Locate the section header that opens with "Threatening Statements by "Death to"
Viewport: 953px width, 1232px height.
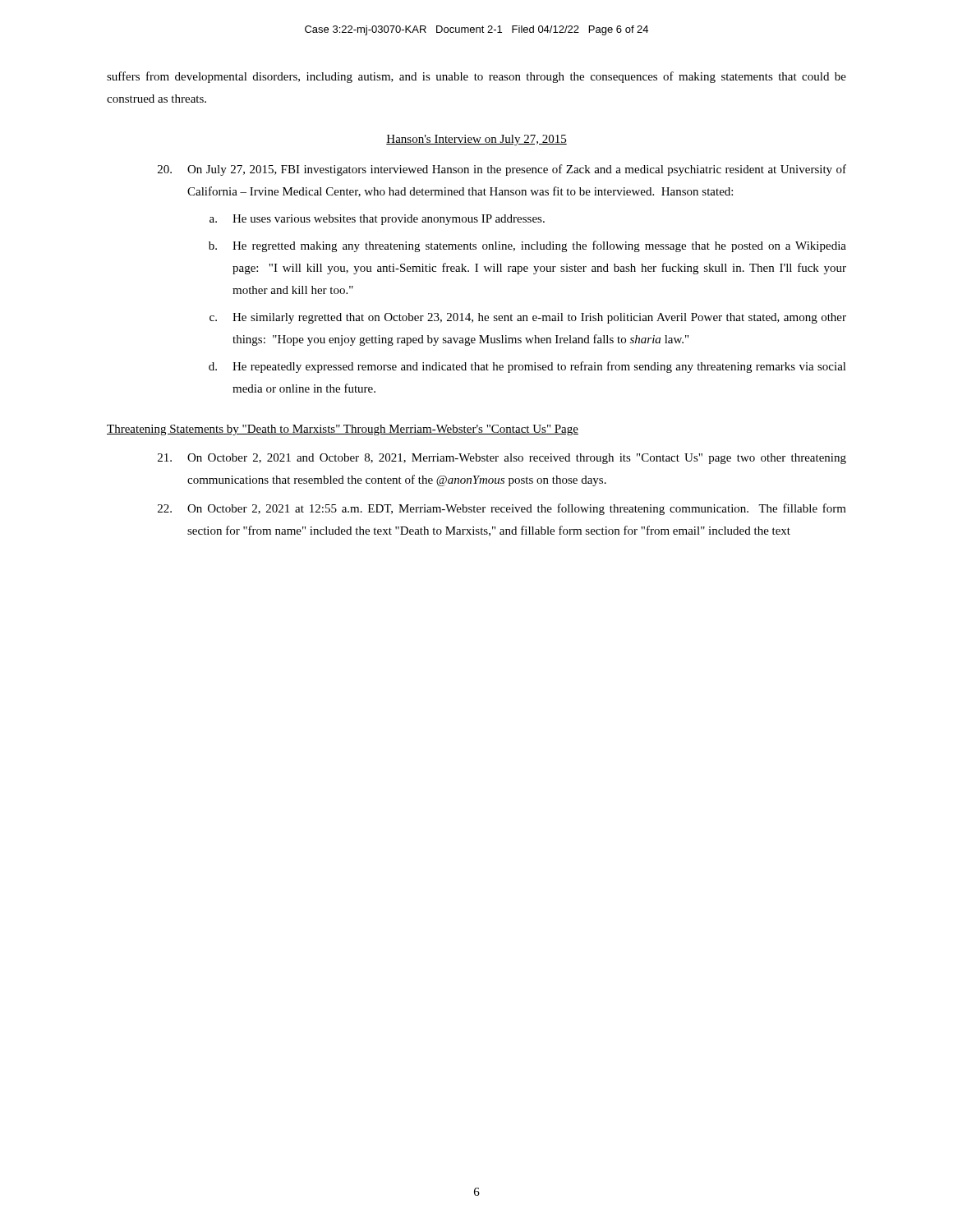pos(343,429)
